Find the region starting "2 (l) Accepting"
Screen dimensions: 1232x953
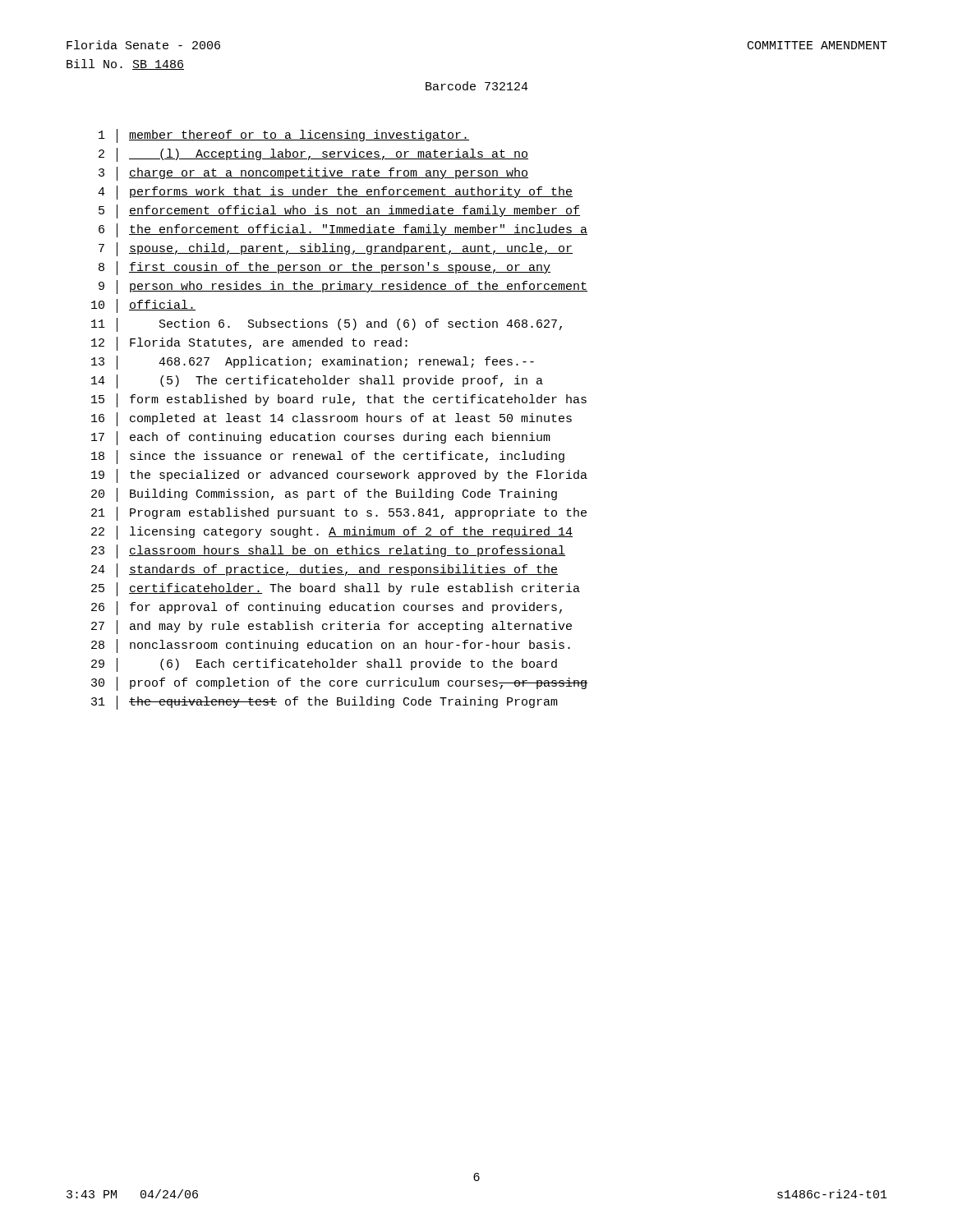point(476,155)
